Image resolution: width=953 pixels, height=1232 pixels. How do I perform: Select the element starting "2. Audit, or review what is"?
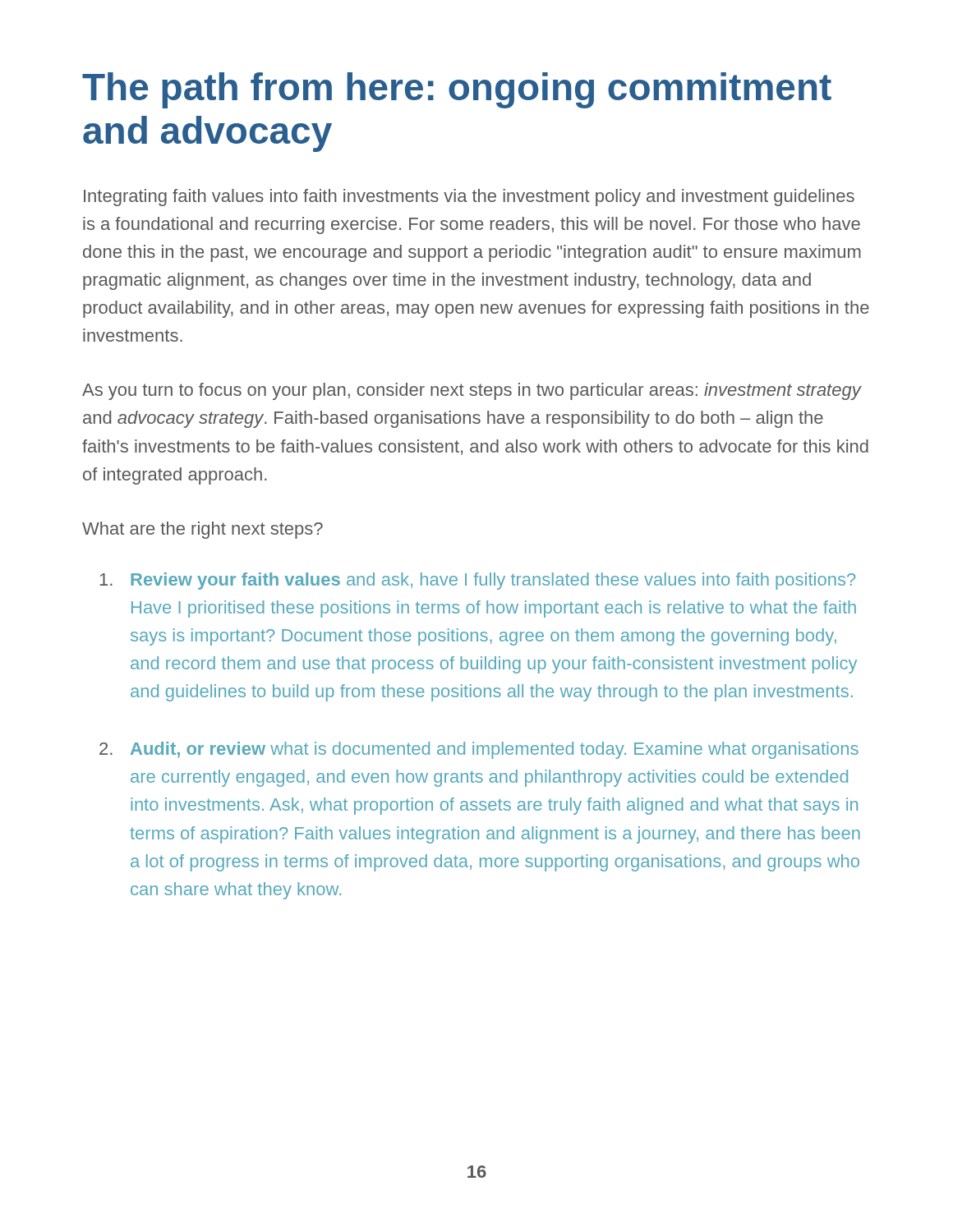coord(485,819)
